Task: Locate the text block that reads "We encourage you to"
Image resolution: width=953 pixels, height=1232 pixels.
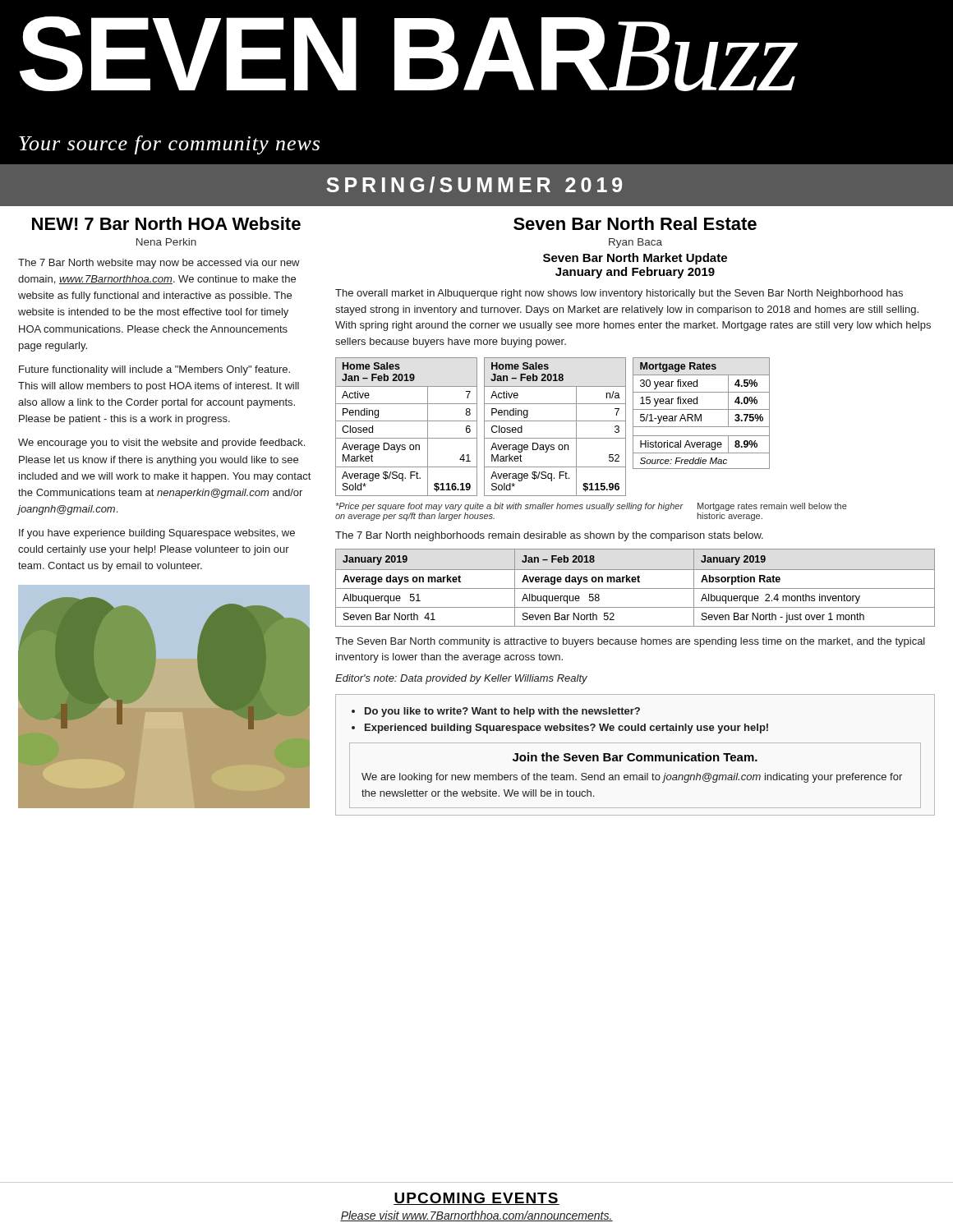Action: click(x=164, y=476)
